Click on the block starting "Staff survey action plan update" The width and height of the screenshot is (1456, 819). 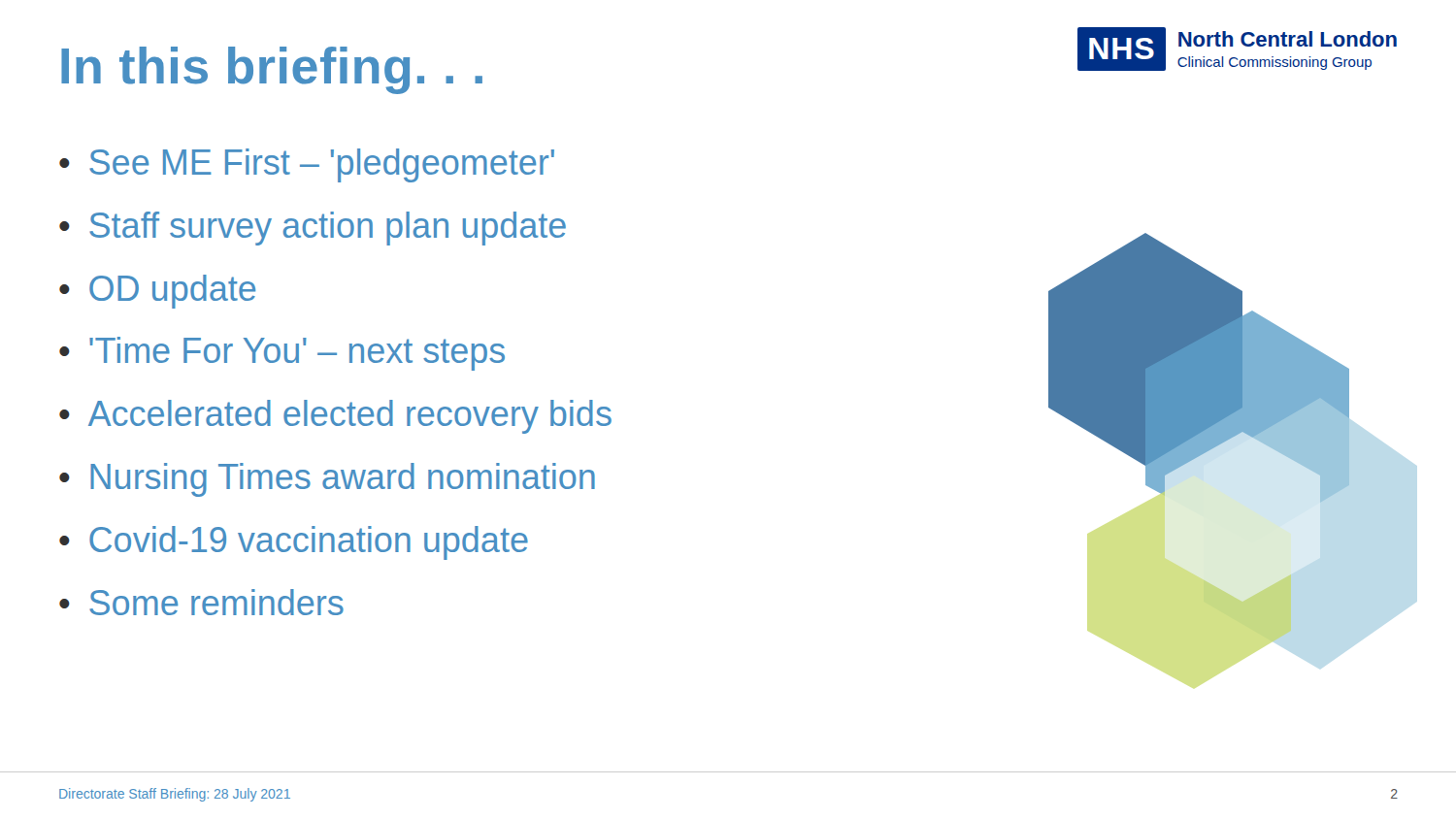(328, 225)
